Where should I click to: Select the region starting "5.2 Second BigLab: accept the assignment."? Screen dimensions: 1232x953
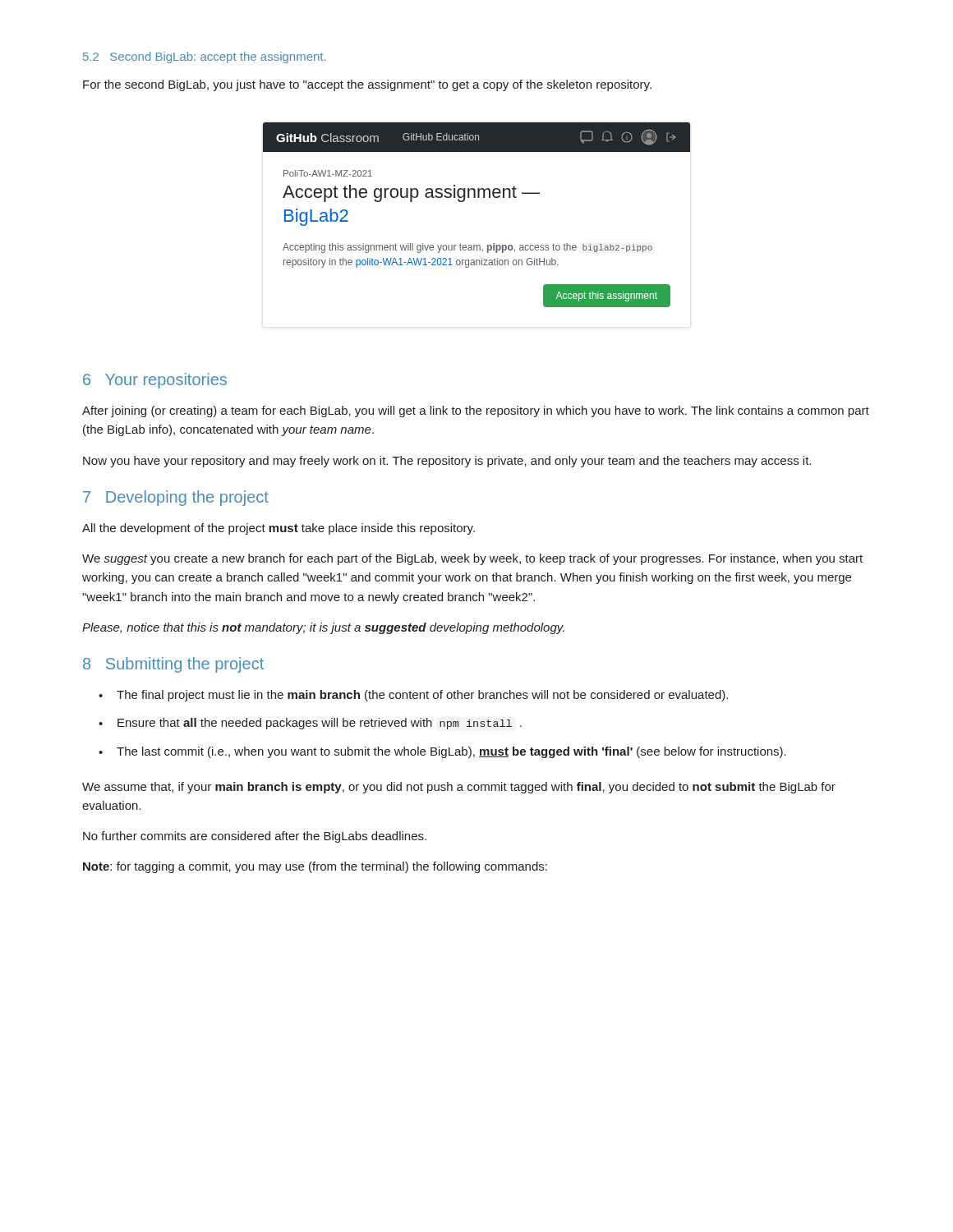click(204, 57)
